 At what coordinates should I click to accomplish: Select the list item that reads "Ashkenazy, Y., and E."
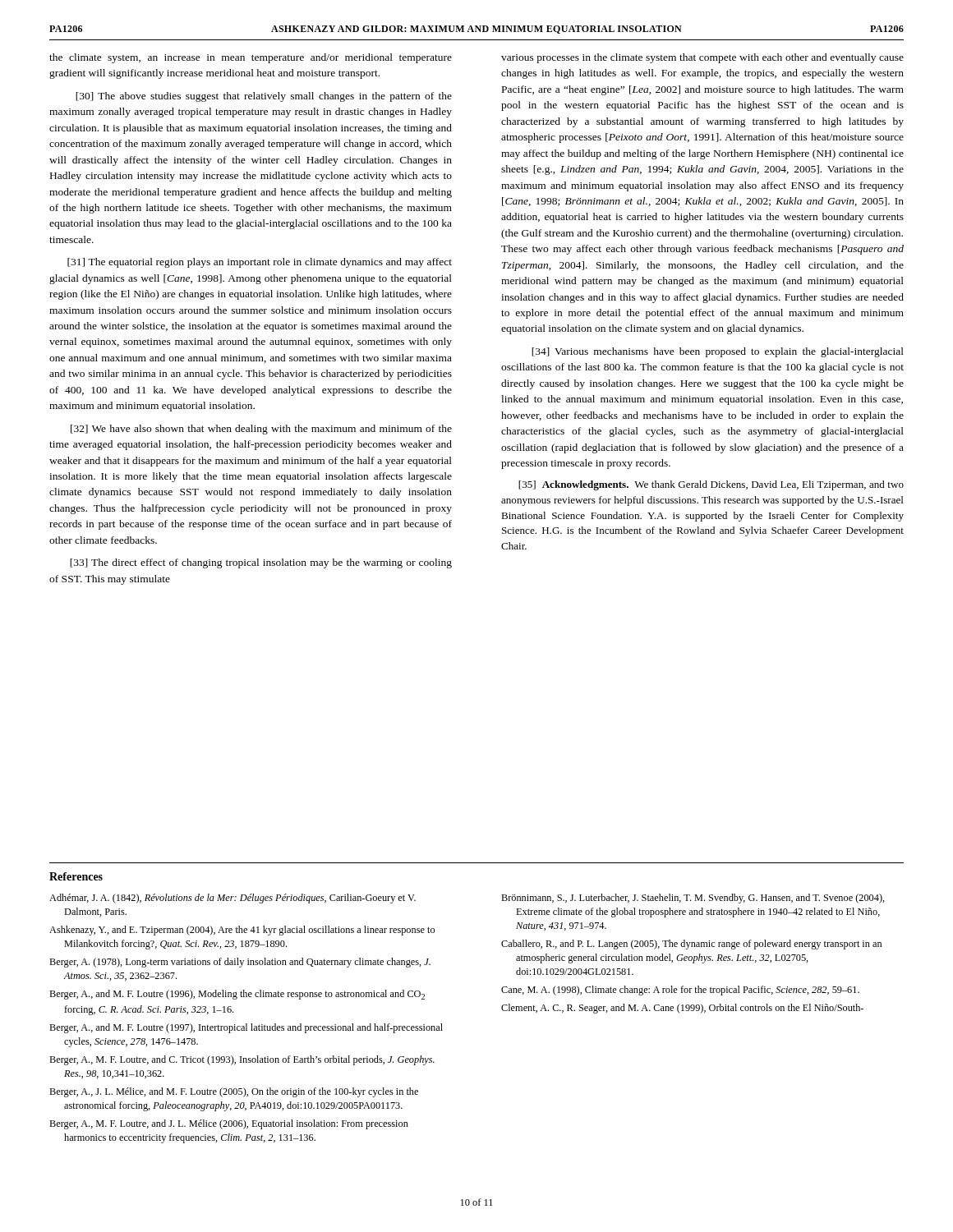click(x=242, y=937)
